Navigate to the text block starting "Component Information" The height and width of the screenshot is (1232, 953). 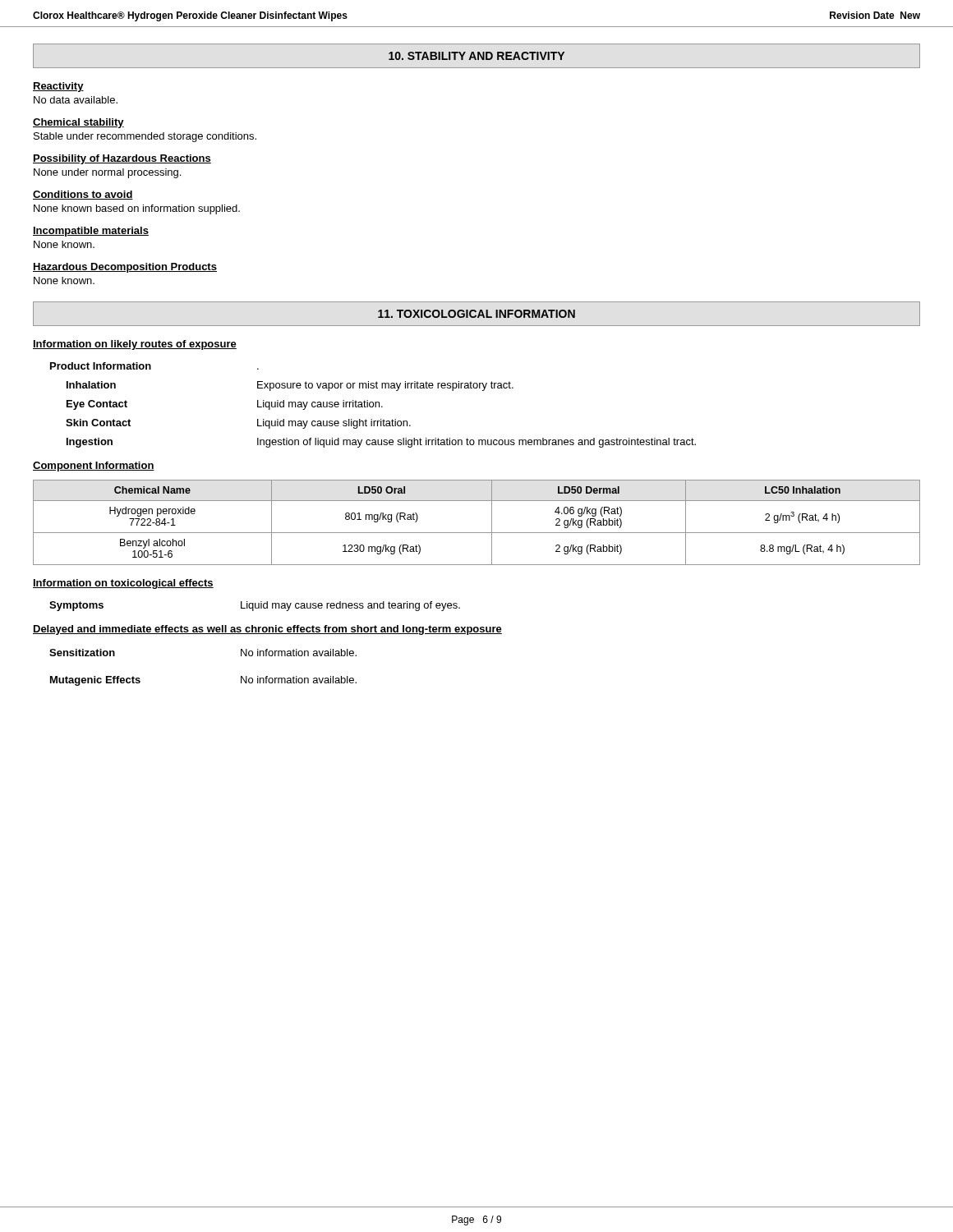point(93,465)
